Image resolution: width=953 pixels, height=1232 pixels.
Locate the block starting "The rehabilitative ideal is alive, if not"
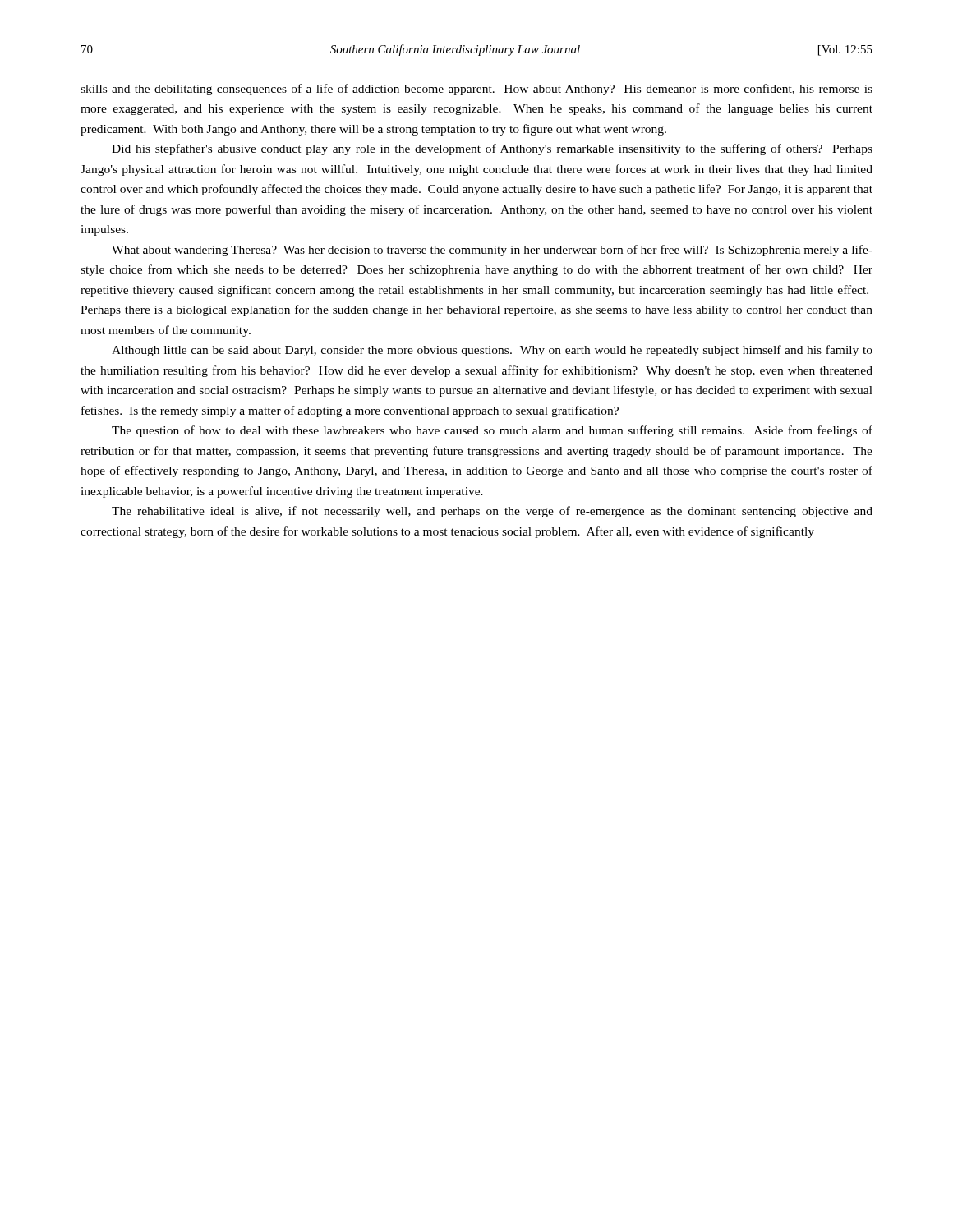(x=476, y=521)
